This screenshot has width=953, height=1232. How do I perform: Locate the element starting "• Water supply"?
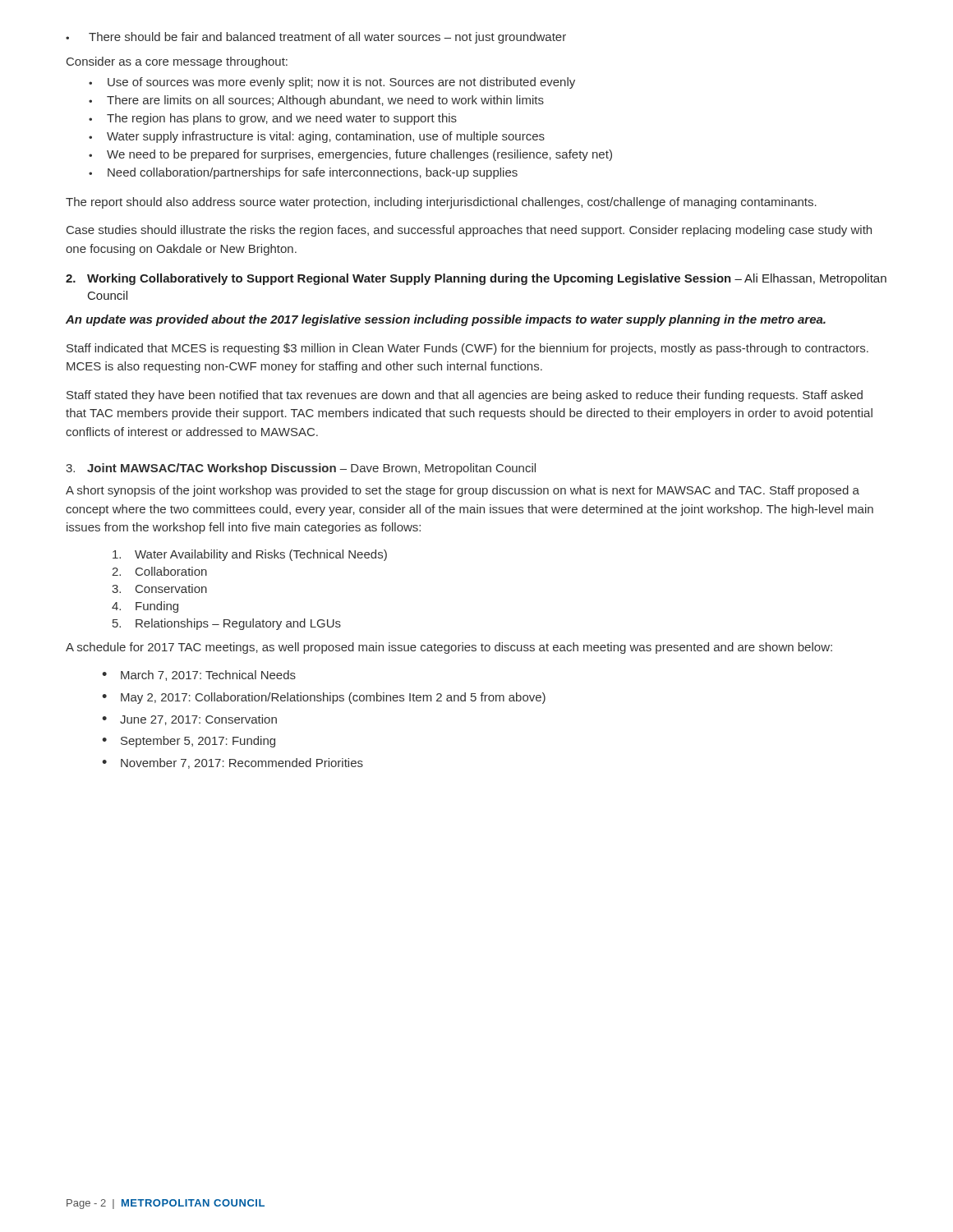(317, 136)
